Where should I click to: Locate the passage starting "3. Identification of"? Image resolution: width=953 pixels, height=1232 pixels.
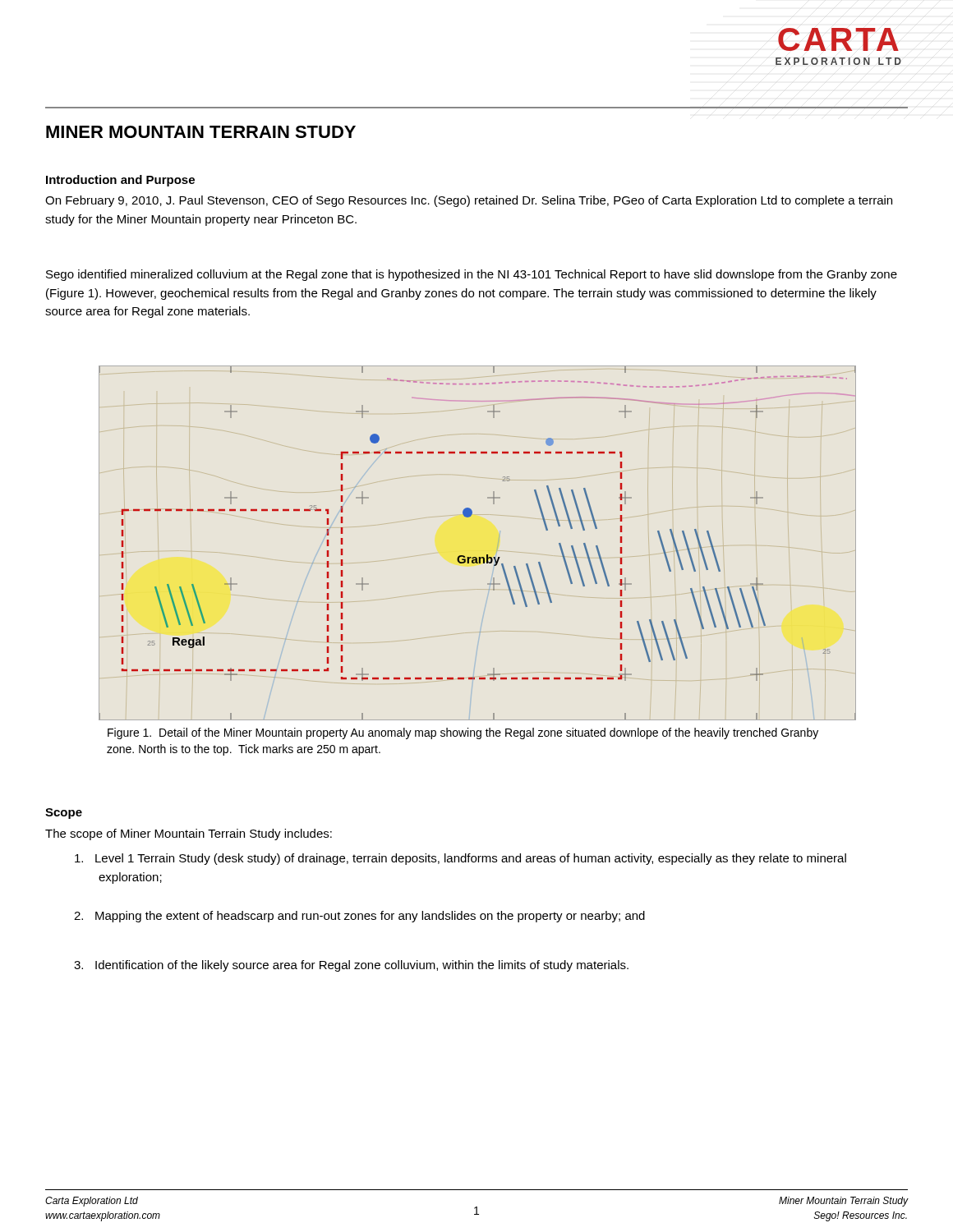coord(352,965)
